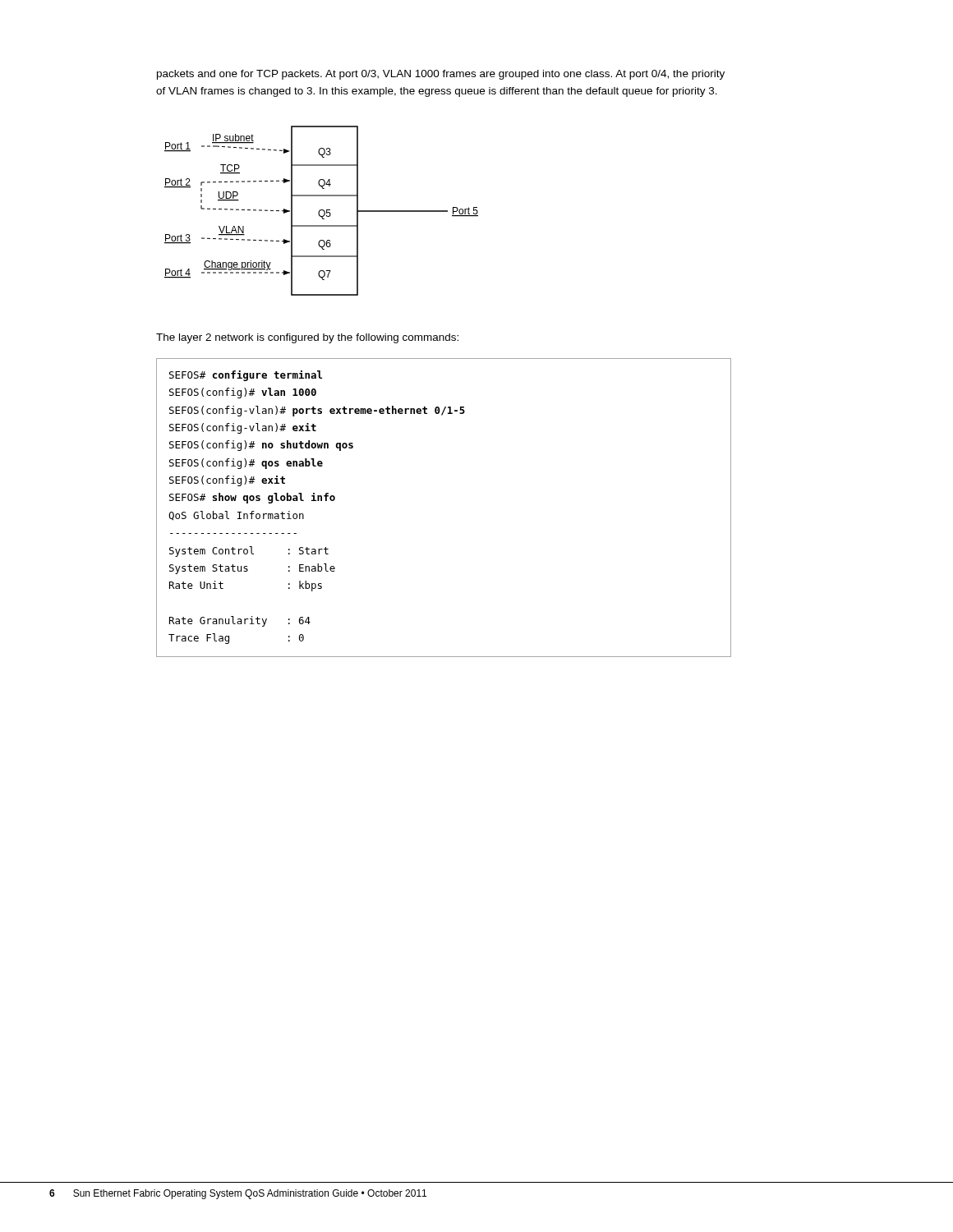Locate the network graph
The image size is (953, 1232).
tap(444, 214)
